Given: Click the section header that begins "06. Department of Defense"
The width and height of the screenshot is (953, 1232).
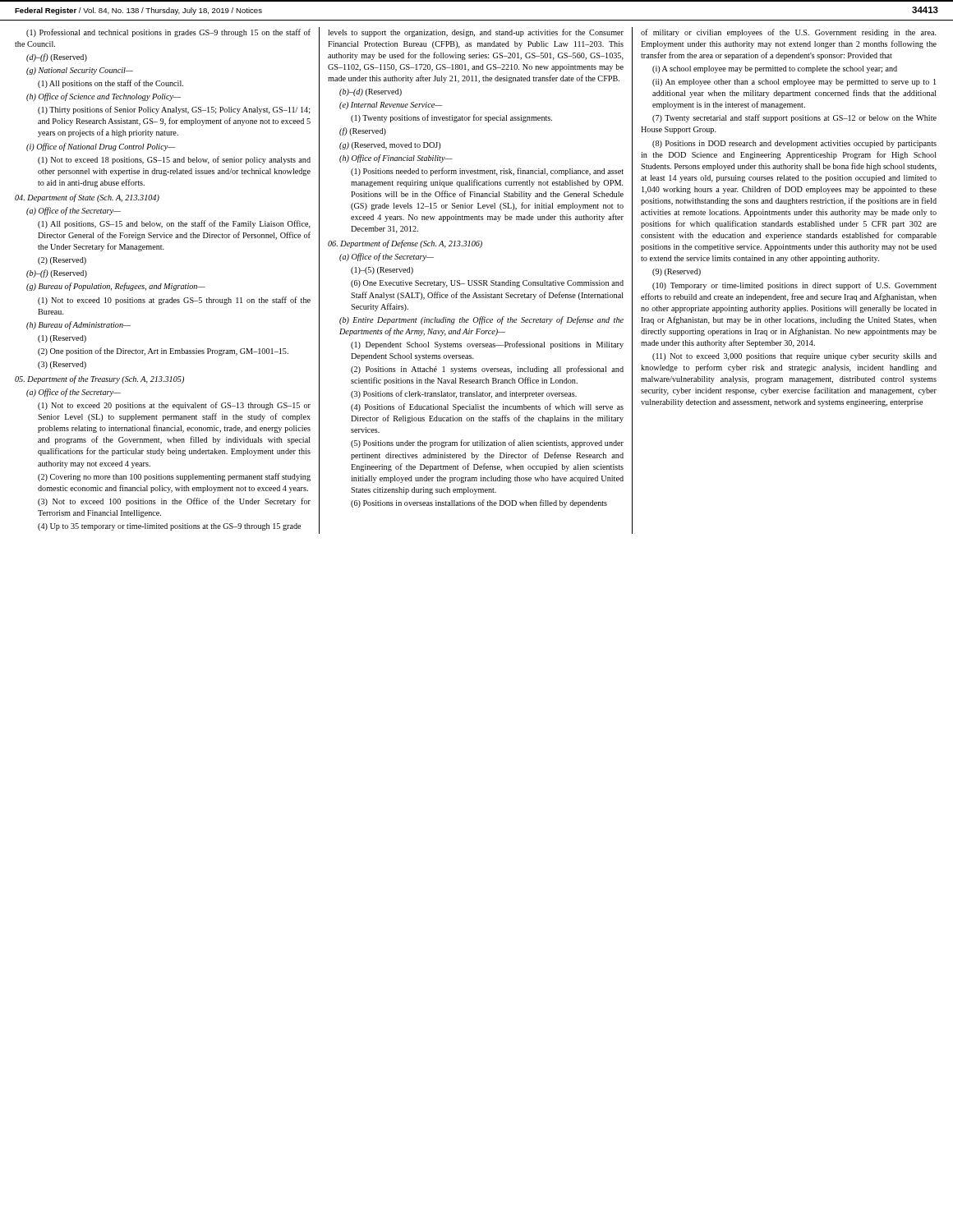Looking at the screenshot, I should pos(476,244).
